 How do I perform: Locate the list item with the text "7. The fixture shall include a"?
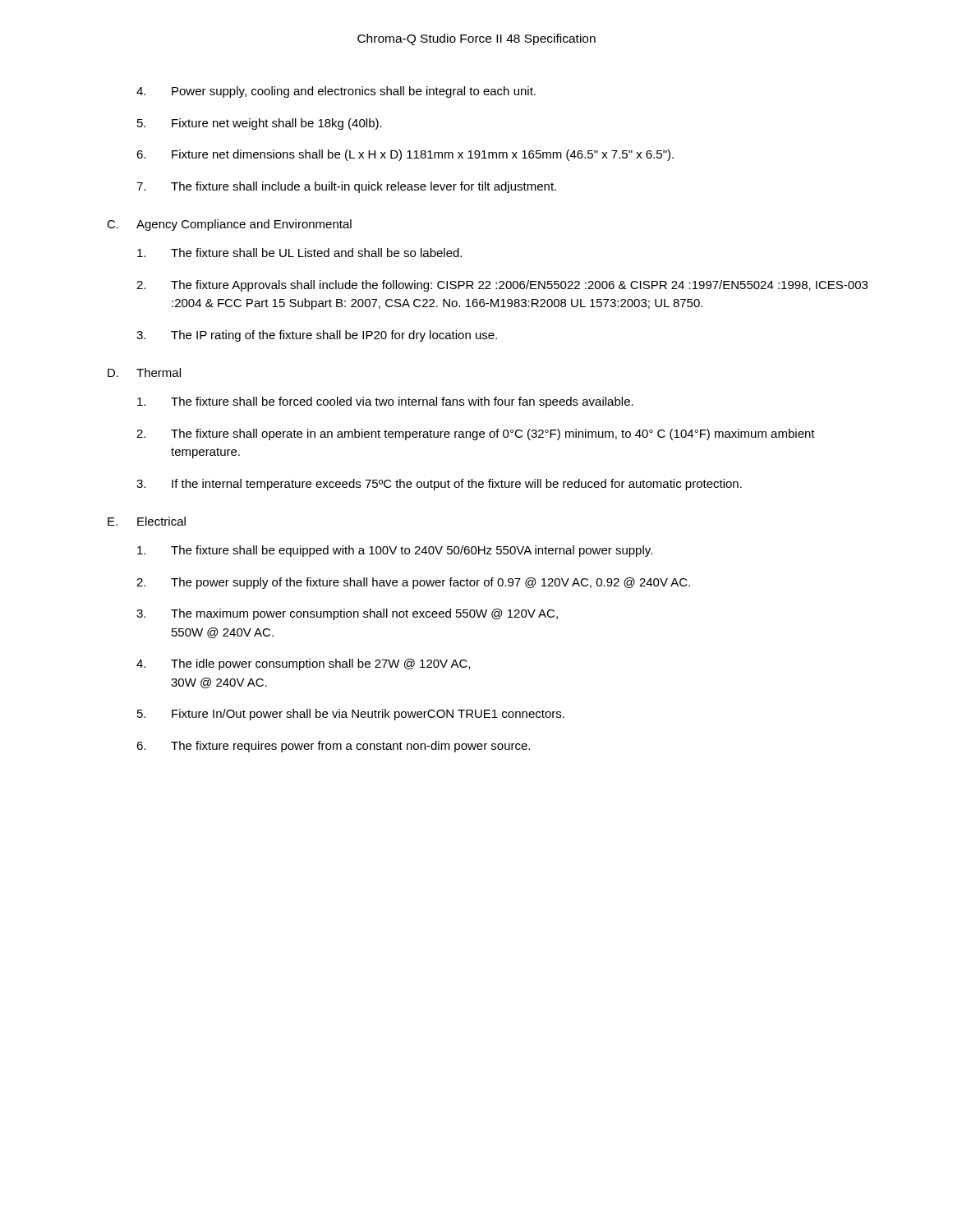pyautogui.click(x=504, y=186)
